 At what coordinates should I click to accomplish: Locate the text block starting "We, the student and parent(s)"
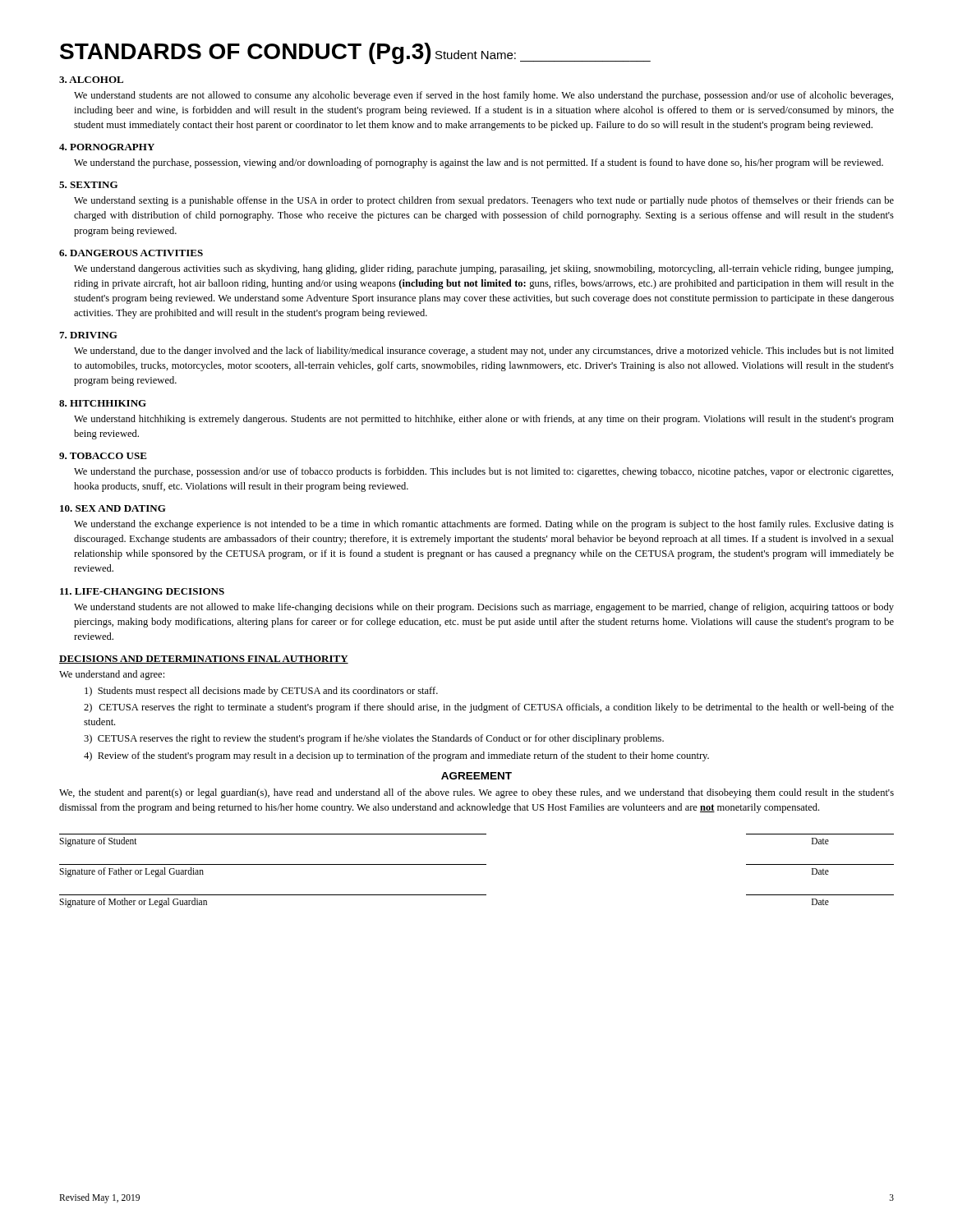pyautogui.click(x=476, y=800)
